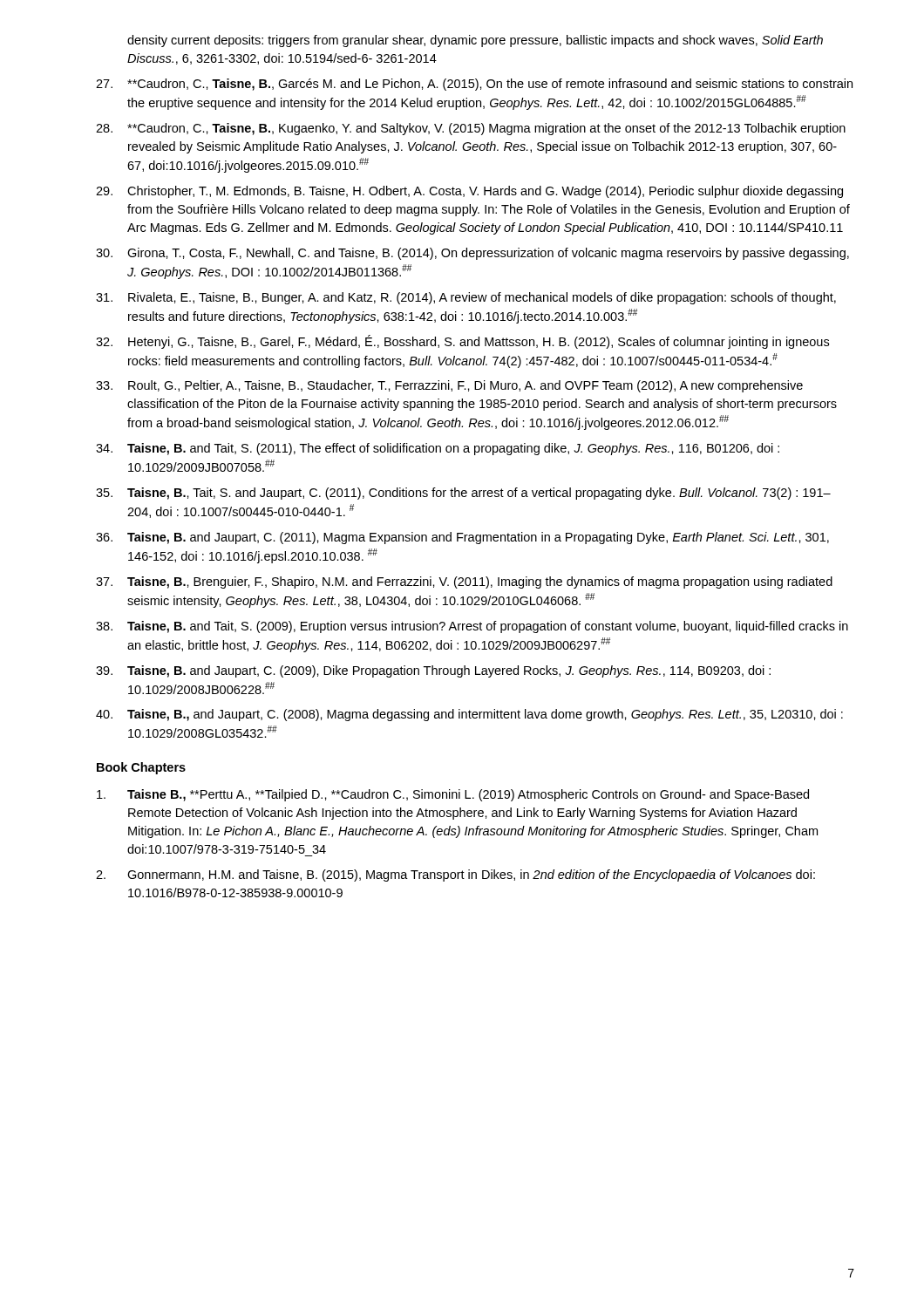
Task: Point to the text block starting "28. **Caudron, C., Taisne, B.,"
Action: tap(475, 147)
